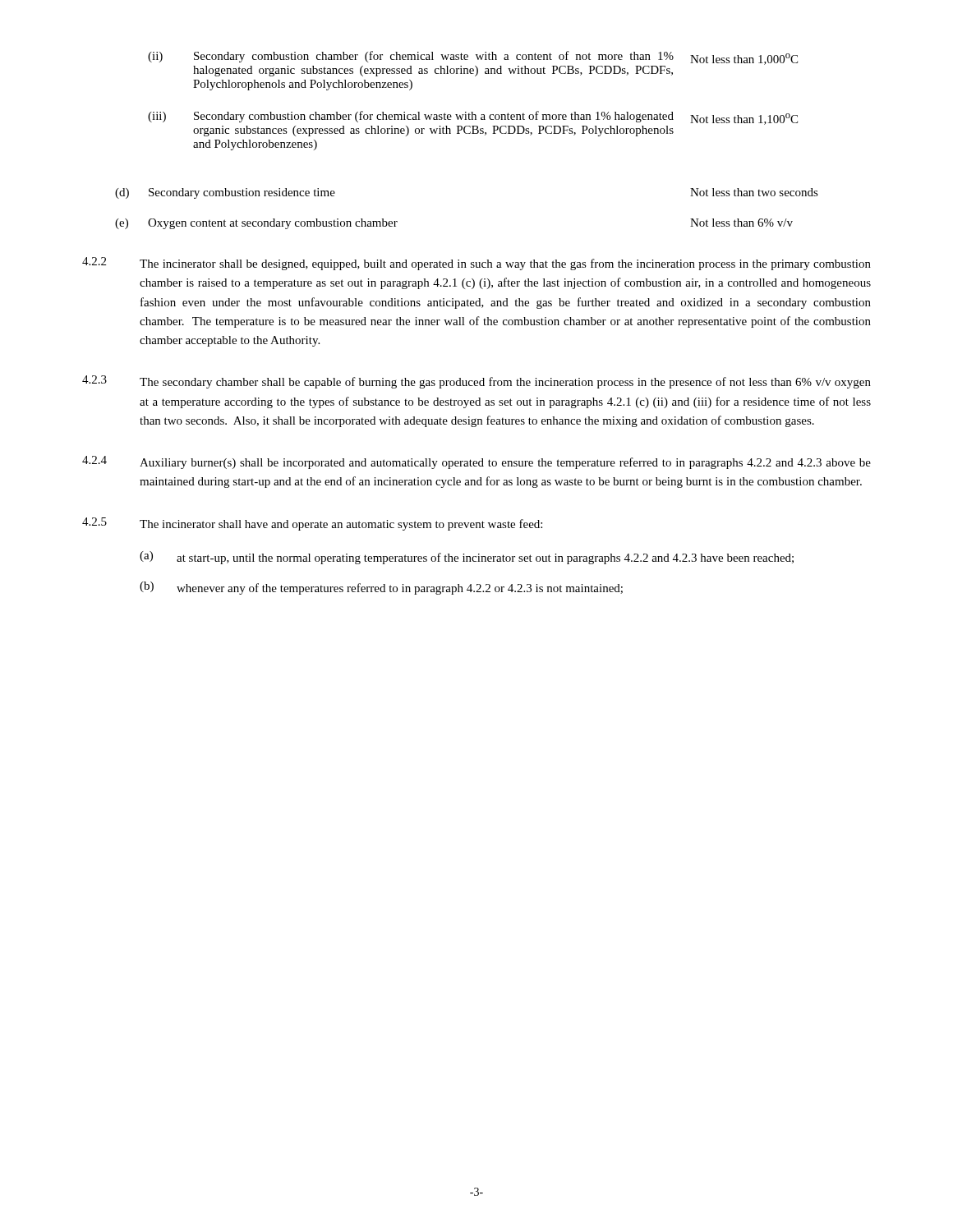Point to the block beginning "(a) at start-up, until the normal"

tap(505, 558)
